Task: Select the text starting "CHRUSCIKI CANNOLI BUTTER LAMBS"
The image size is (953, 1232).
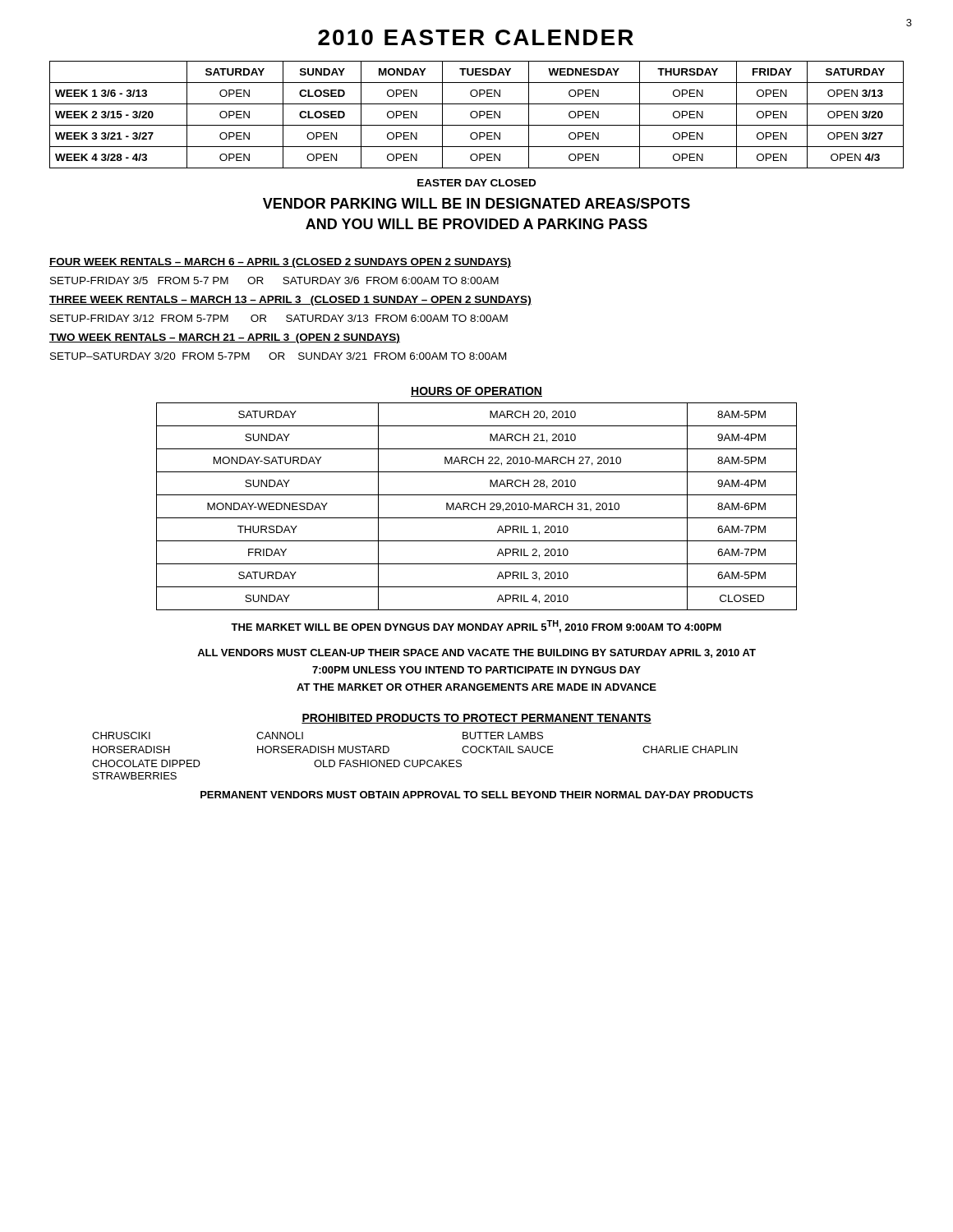Action: (x=476, y=735)
